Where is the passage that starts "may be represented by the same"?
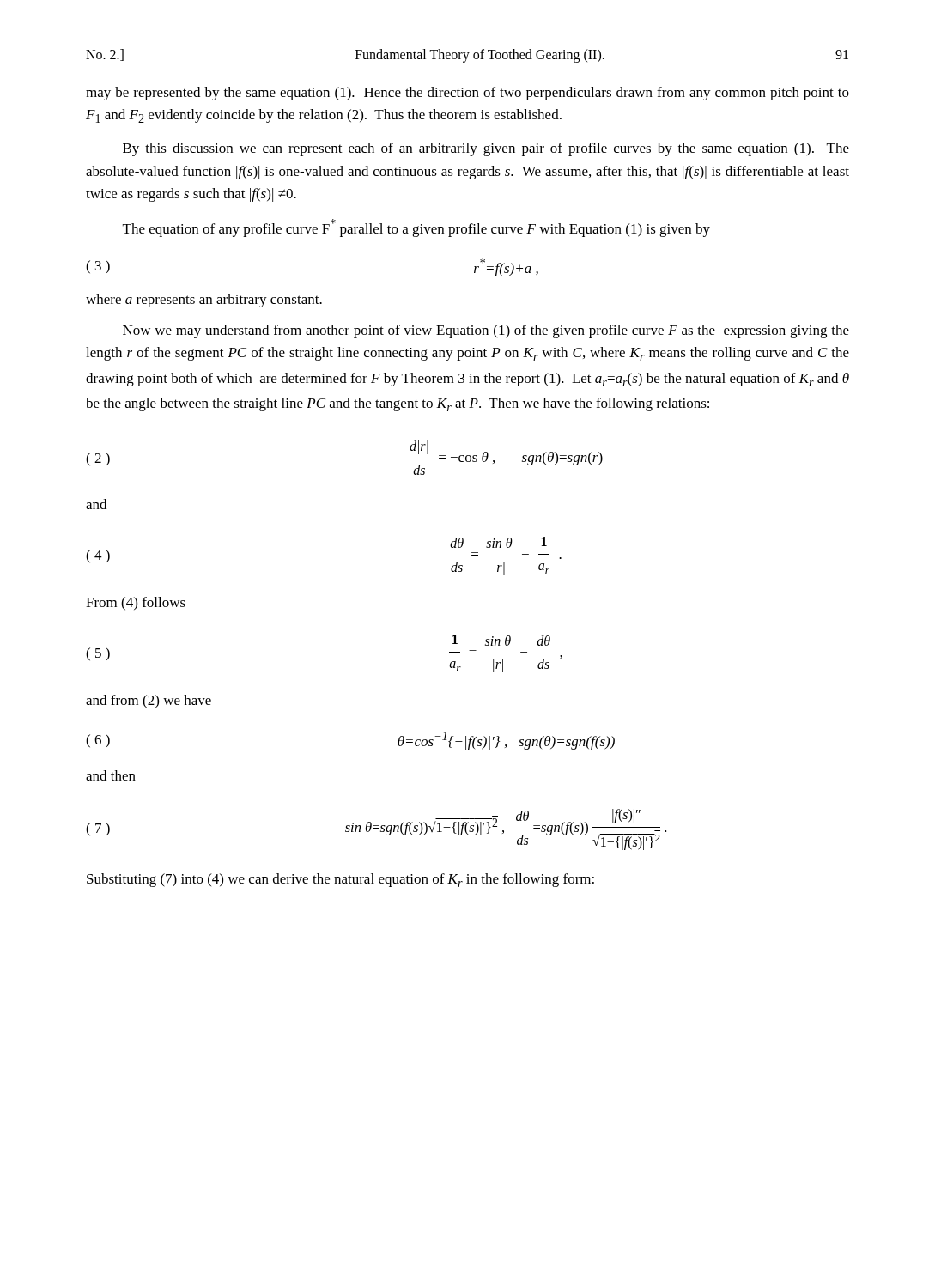The height and width of the screenshot is (1288, 935). pyautogui.click(x=468, y=105)
